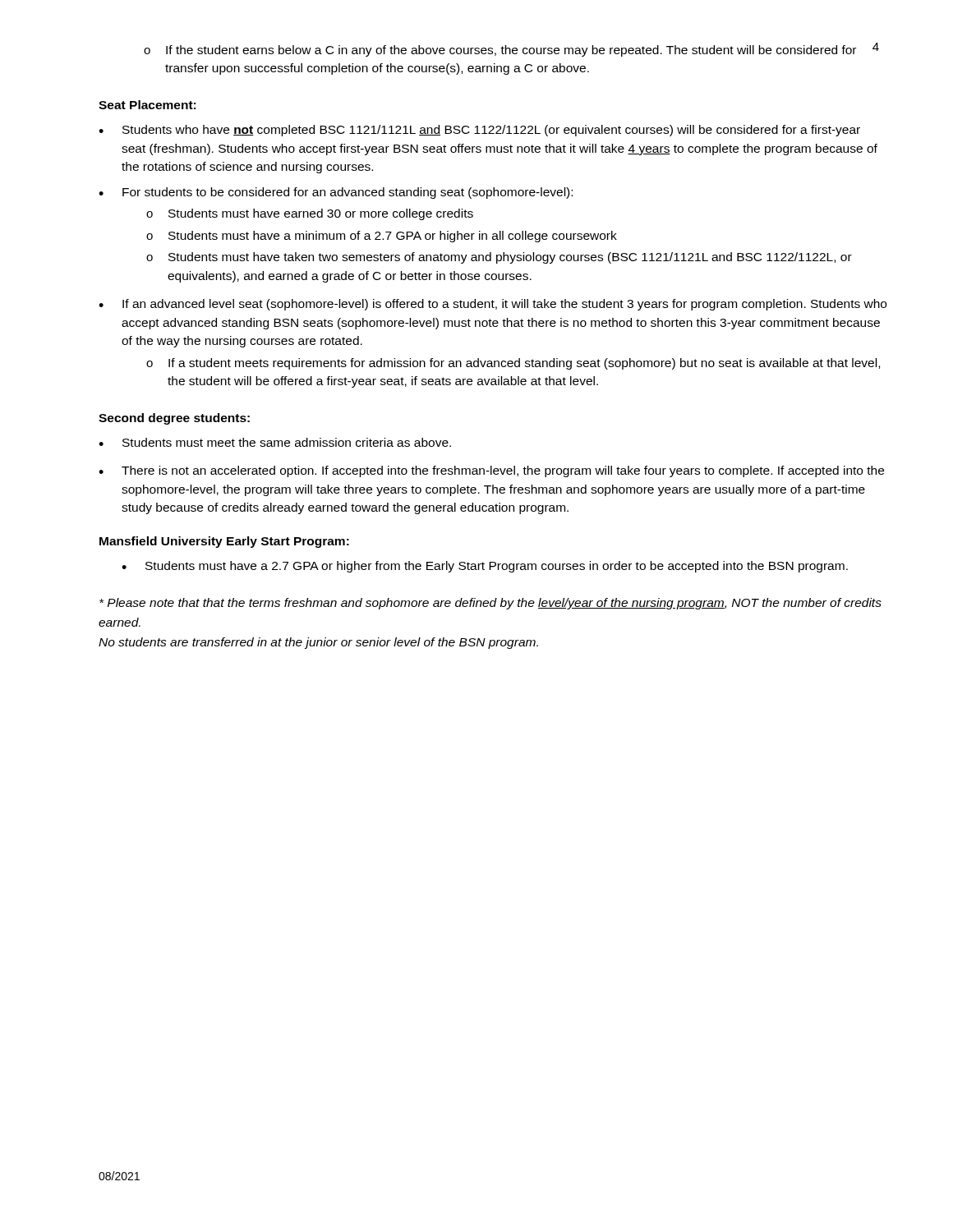This screenshot has height=1232, width=953.
Task: Locate the text block starting "Please note that"
Action: [x=490, y=604]
